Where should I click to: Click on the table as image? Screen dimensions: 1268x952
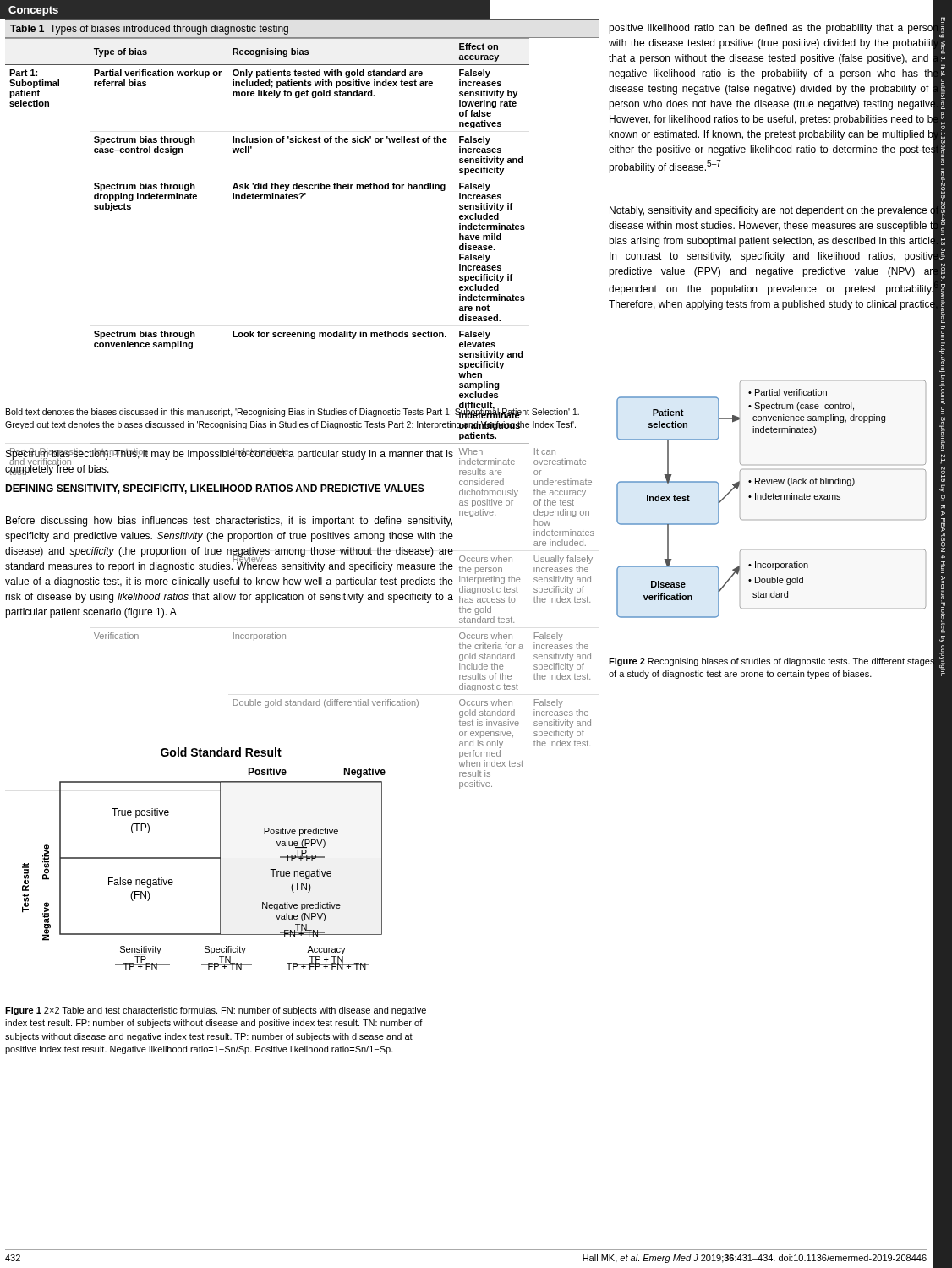pyautogui.click(x=221, y=868)
